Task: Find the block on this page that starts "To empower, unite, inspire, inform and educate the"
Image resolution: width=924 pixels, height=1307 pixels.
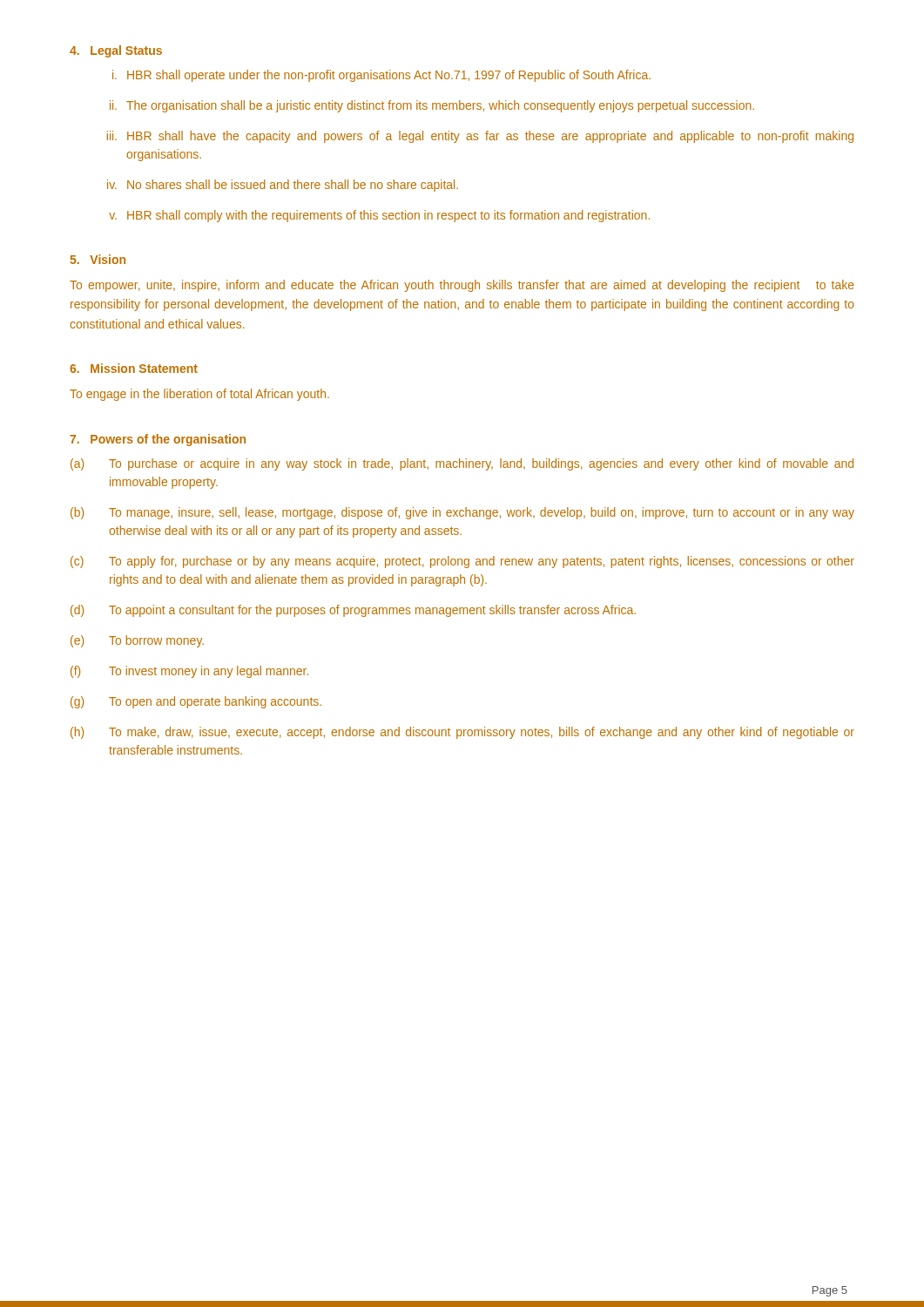Action: [x=462, y=304]
